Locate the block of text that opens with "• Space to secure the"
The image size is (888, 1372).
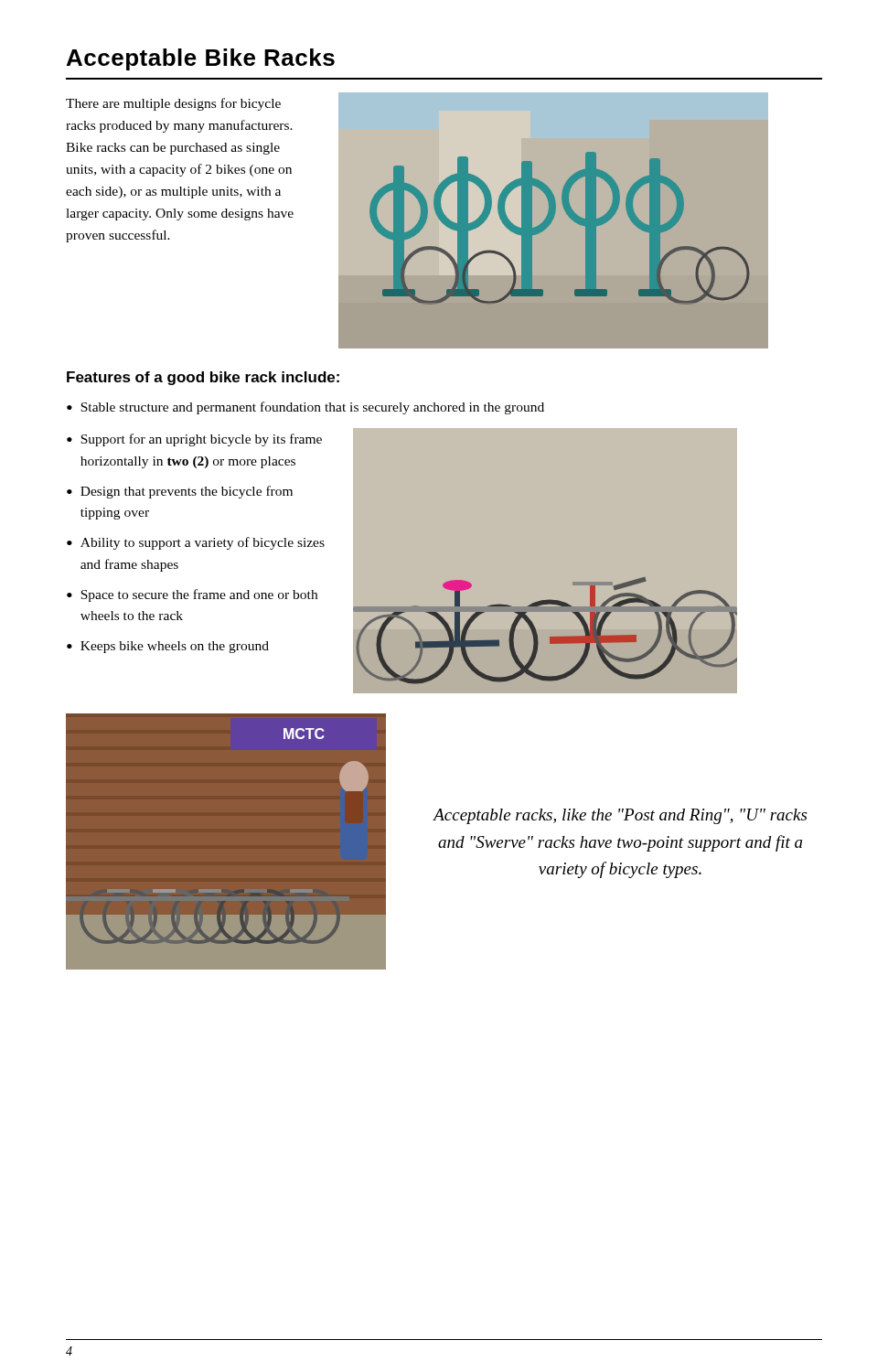point(198,605)
